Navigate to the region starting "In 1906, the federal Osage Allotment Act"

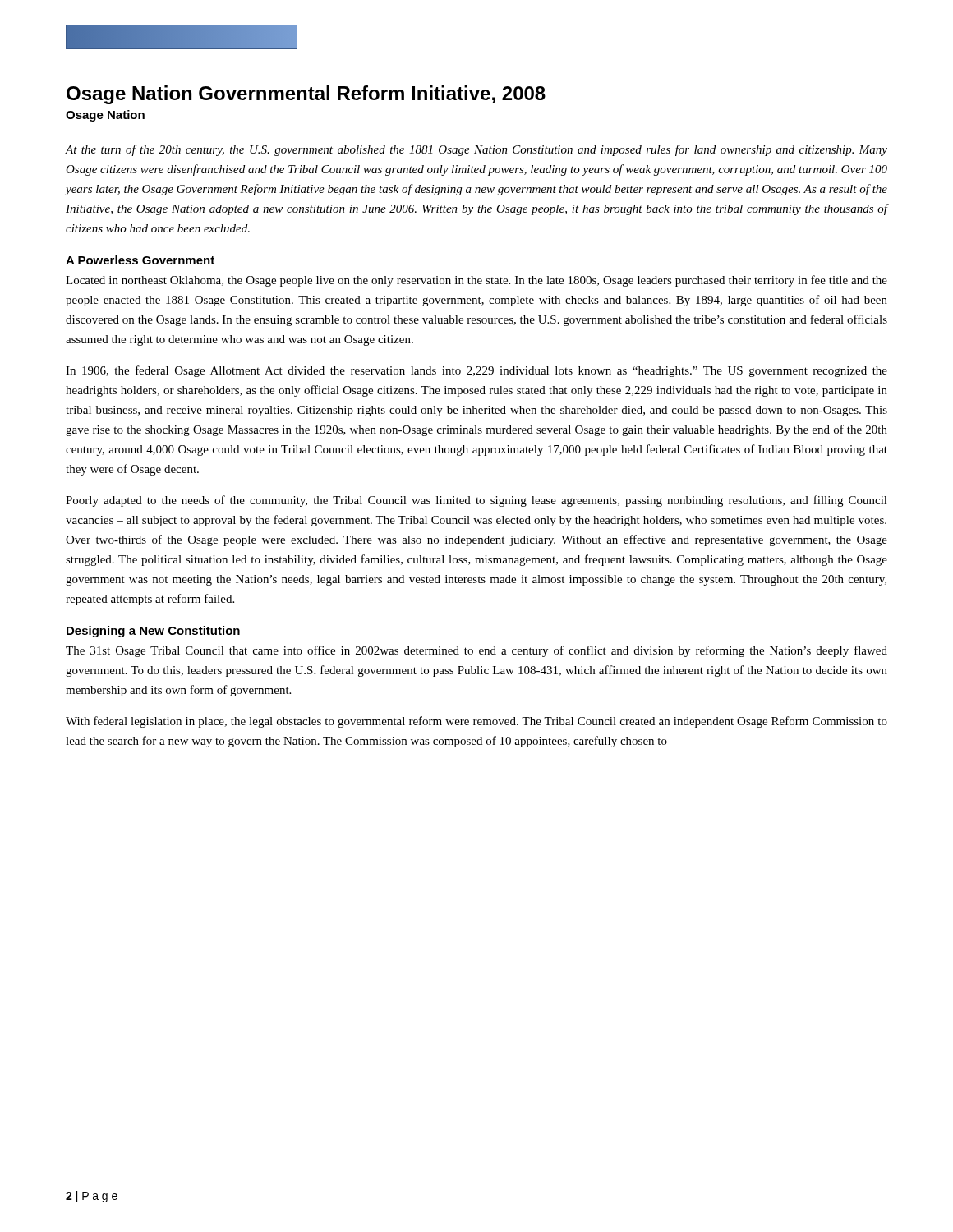tap(476, 420)
